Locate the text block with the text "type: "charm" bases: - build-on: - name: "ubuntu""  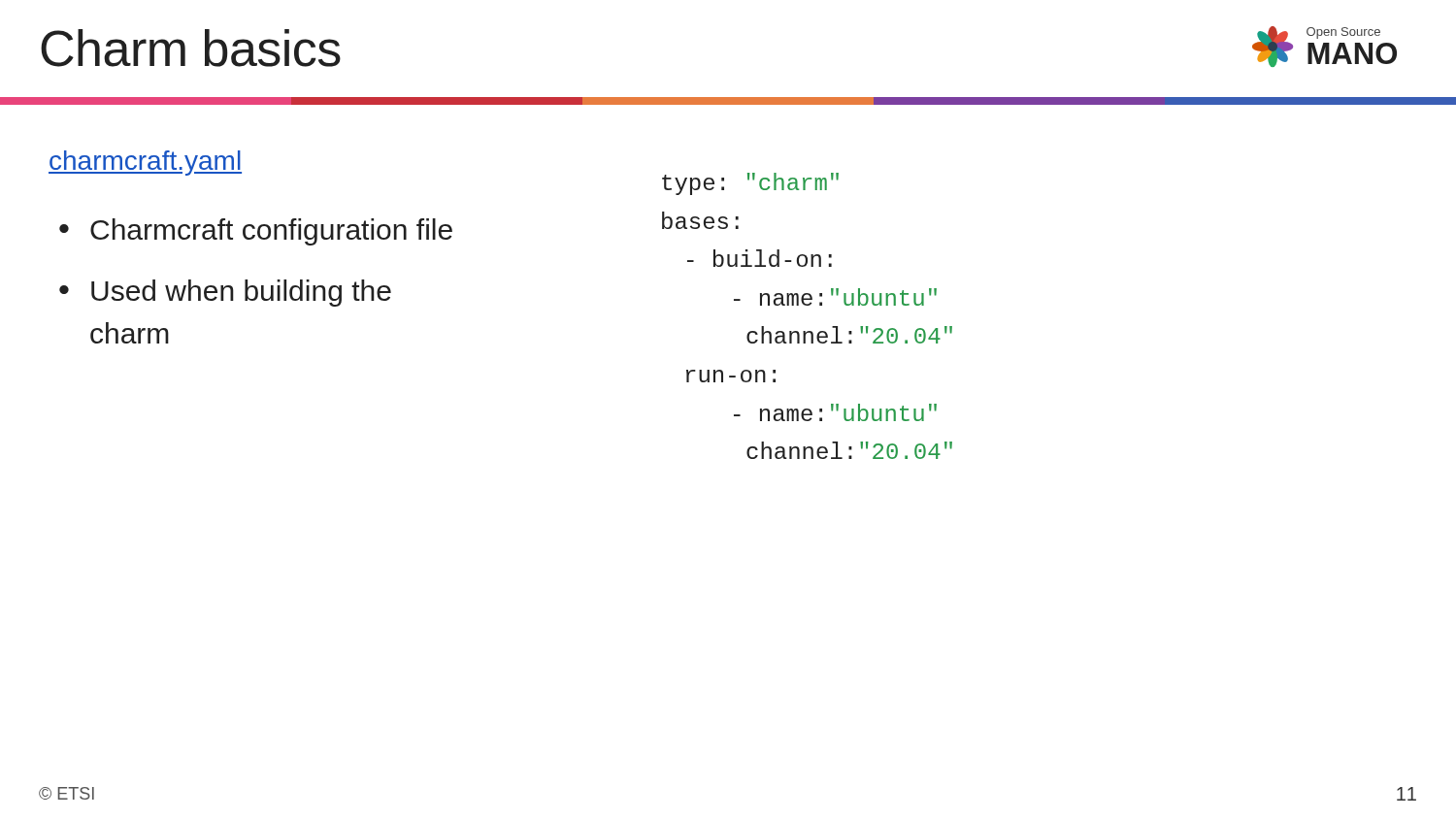pyautogui.click(x=808, y=322)
